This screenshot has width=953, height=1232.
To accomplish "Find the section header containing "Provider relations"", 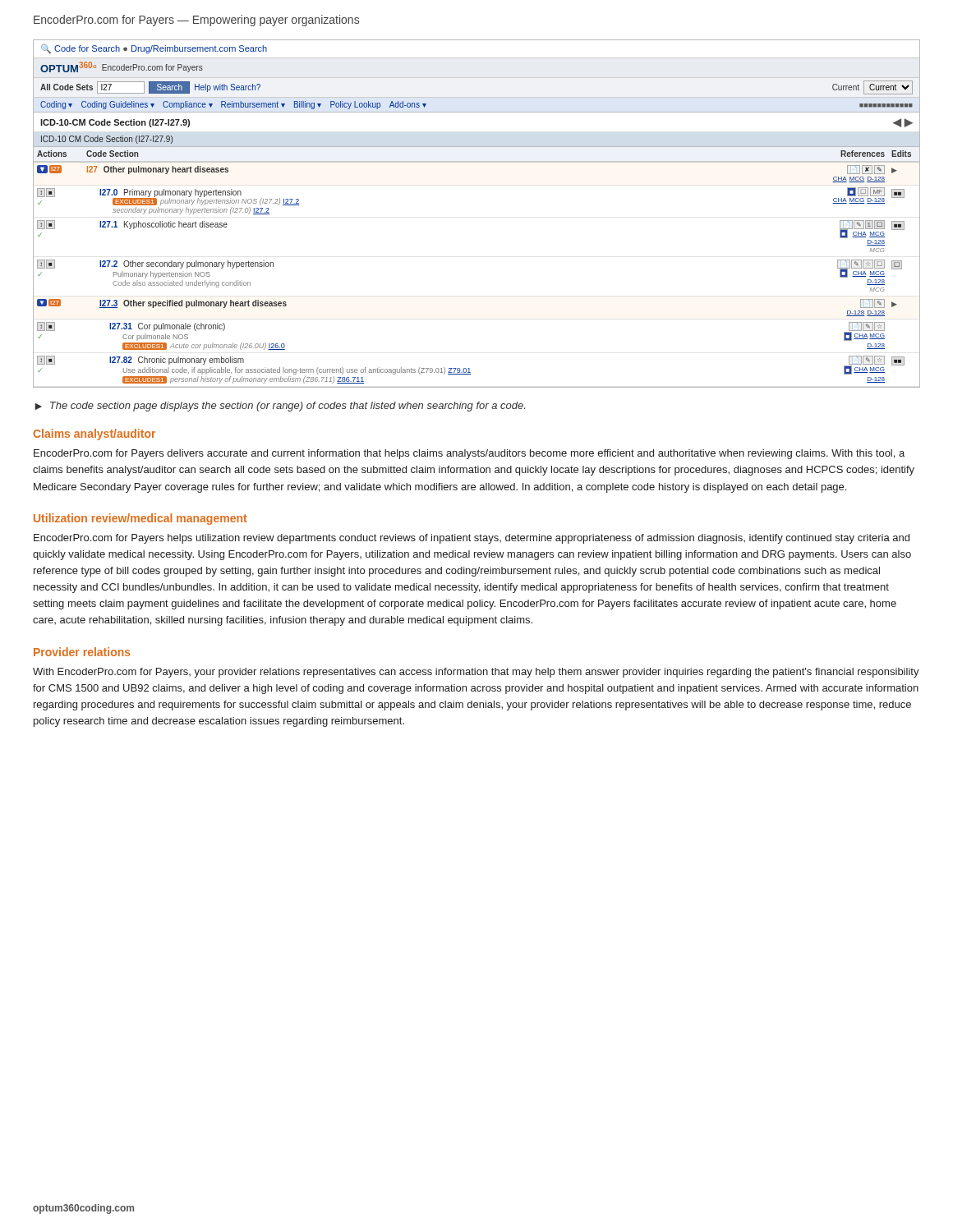I will point(82,652).
